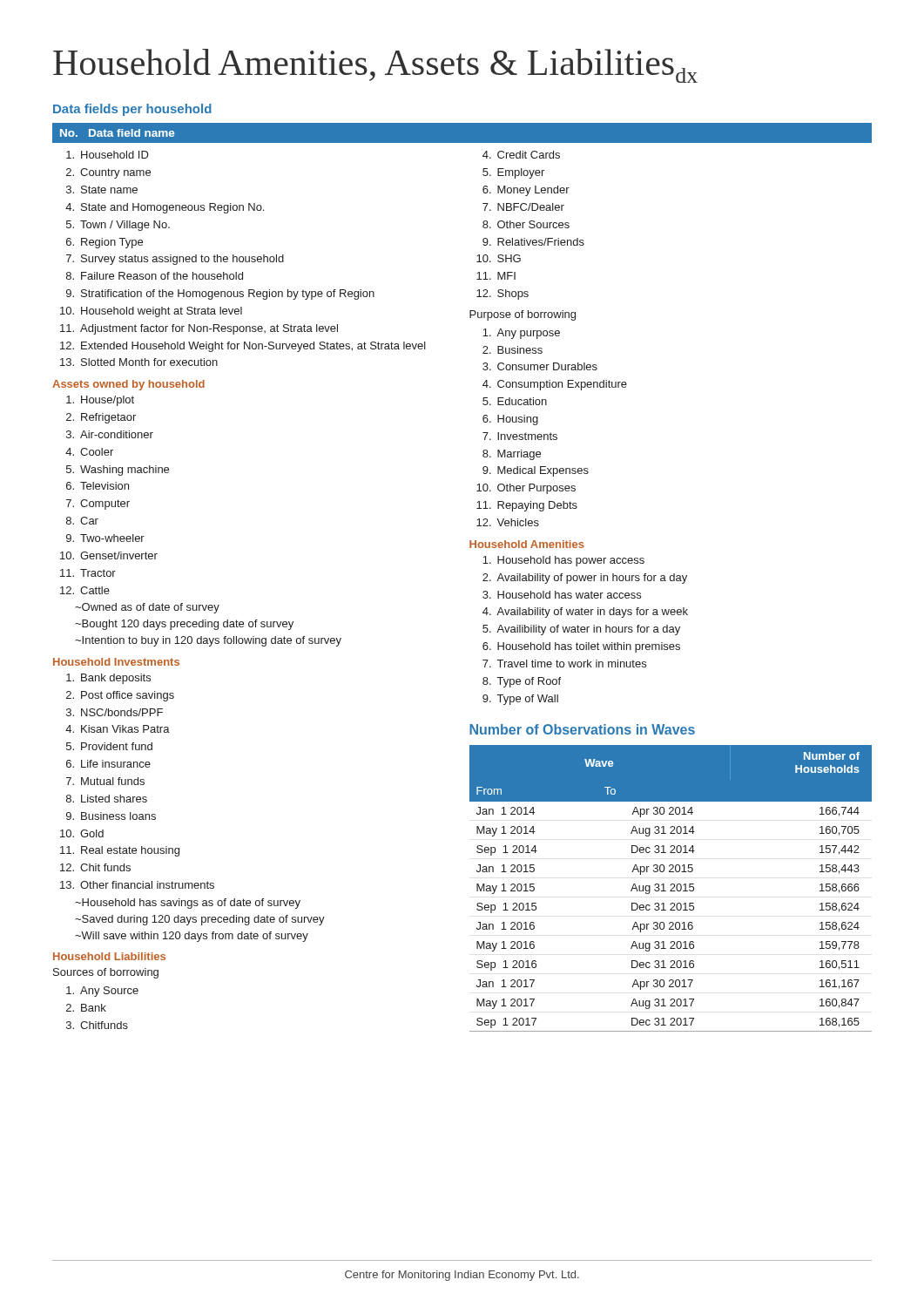Where does it say "12.Chit funds"?

pos(95,867)
